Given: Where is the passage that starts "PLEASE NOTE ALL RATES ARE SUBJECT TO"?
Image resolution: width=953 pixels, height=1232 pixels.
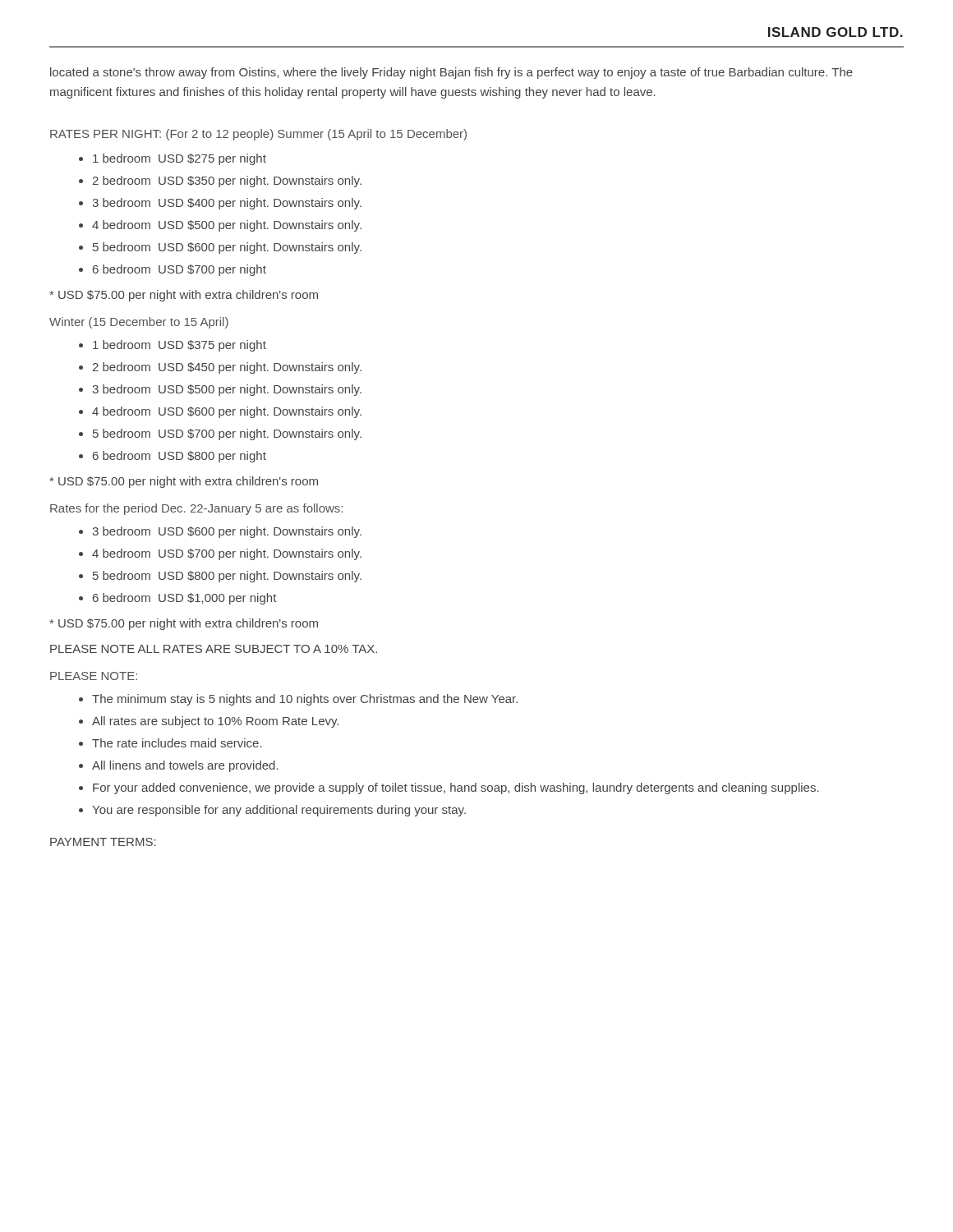Looking at the screenshot, I should [214, 648].
